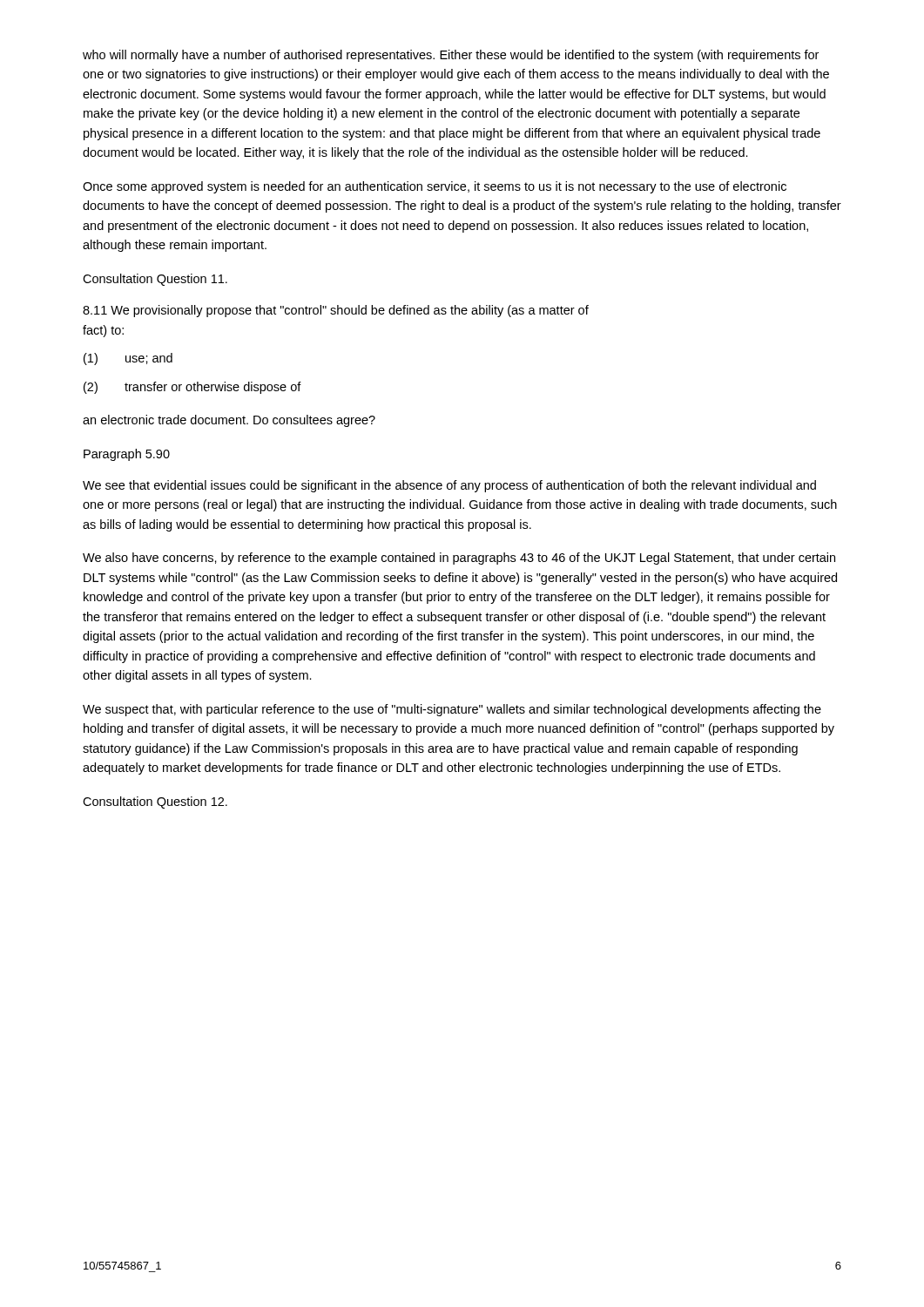Point to the text block starting "an electronic trade document. Do consultees agree?"
Viewport: 924px width, 1307px height.
coord(229,420)
